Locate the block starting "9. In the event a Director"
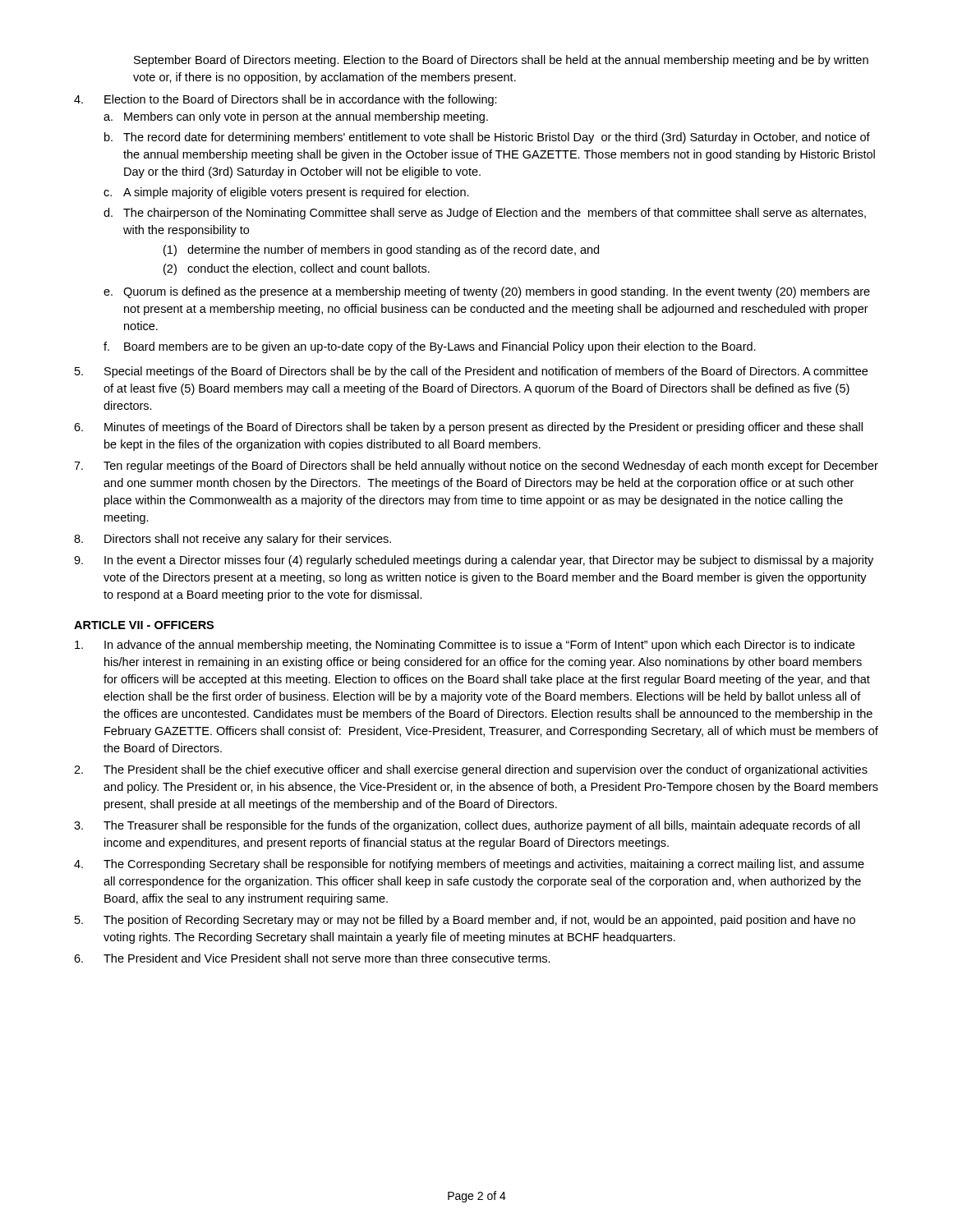 tap(476, 578)
